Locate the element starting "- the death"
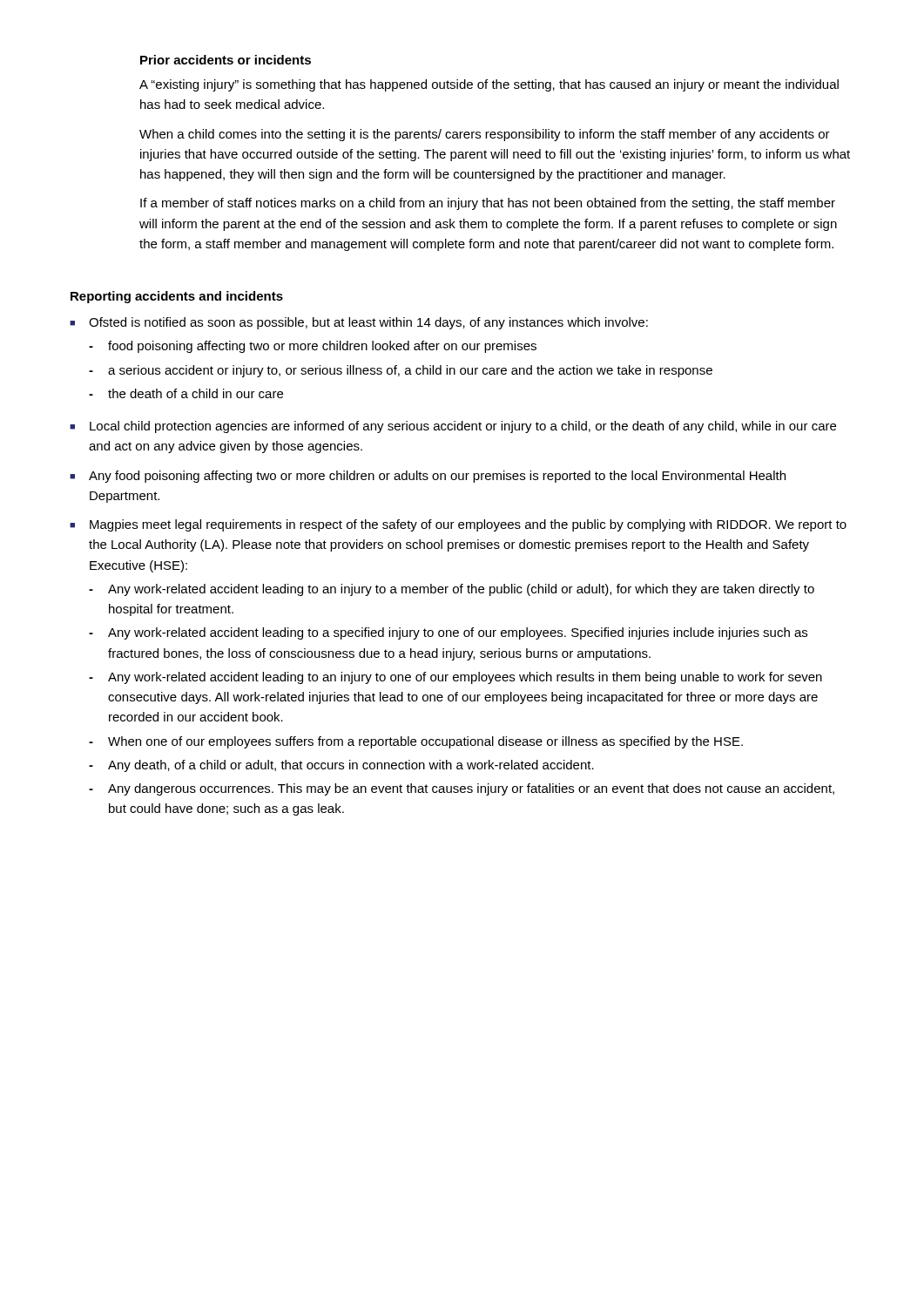 [186, 393]
